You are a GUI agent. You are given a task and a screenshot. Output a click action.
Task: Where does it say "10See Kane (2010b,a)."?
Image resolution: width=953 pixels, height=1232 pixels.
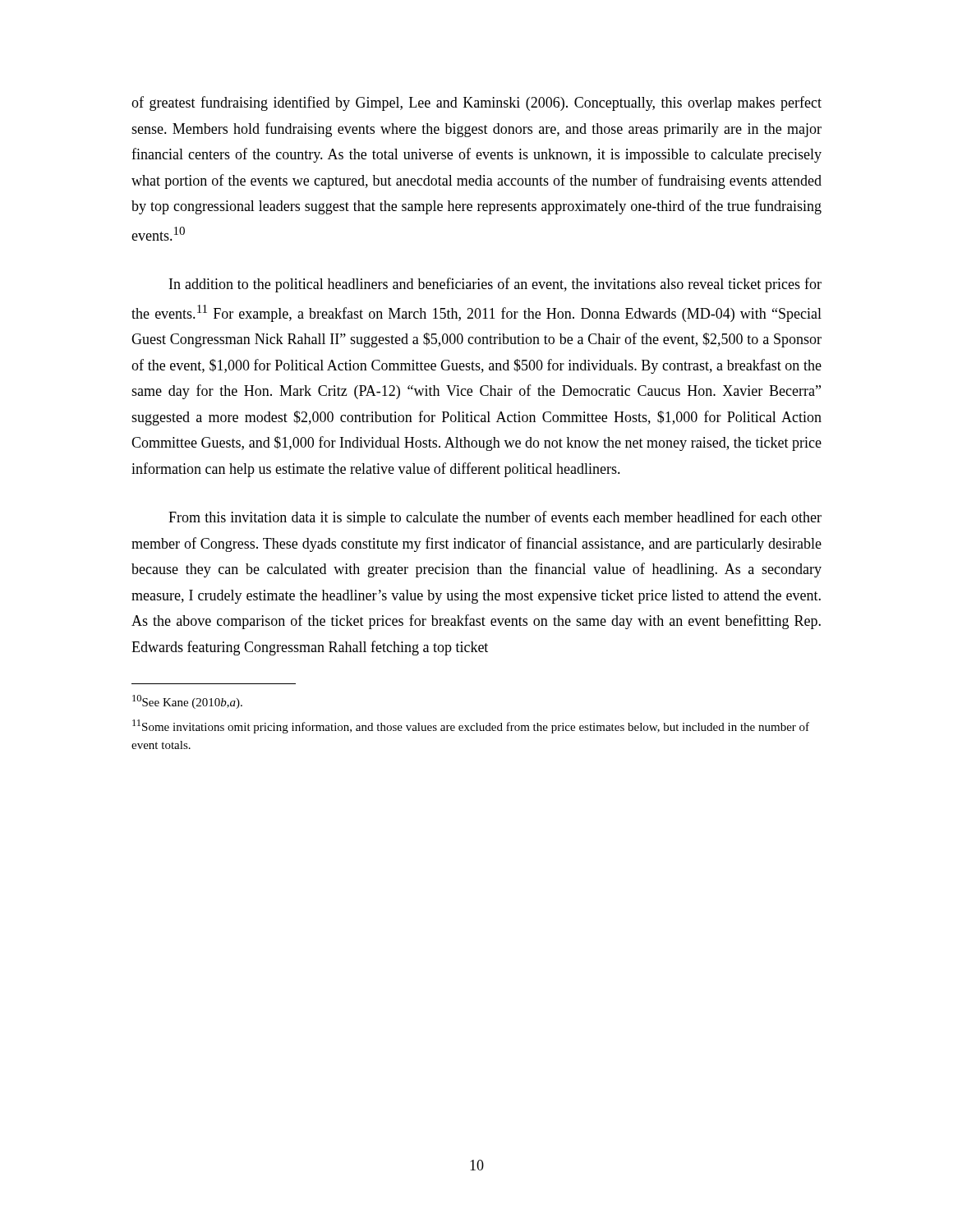point(187,701)
